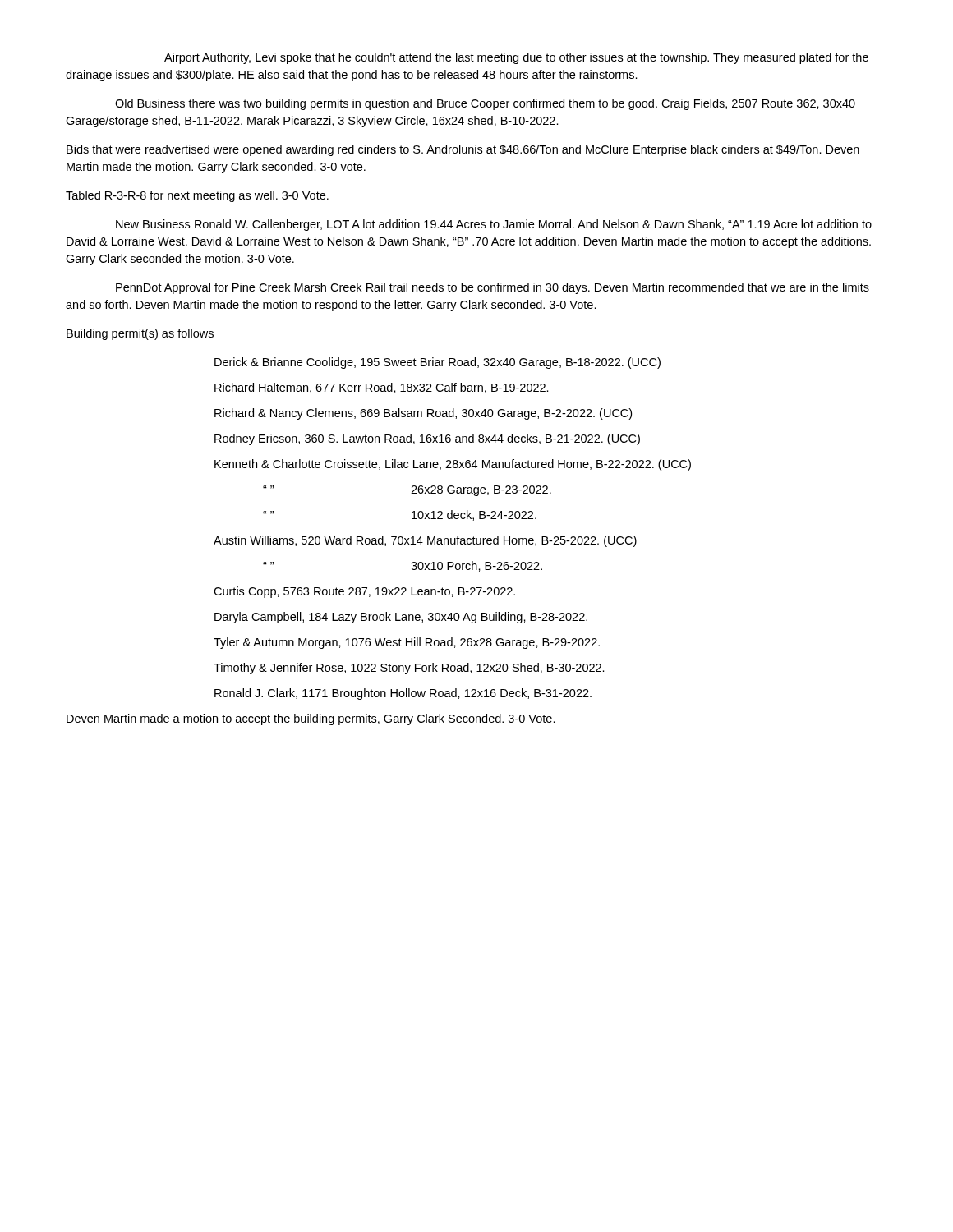Image resolution: width=953 pixels, height=1232 pixels.
Task: Find the passage starting "Timothy & Jennifer Rose, 1022 Stony Fork Road,"
Action: [409, 668]
